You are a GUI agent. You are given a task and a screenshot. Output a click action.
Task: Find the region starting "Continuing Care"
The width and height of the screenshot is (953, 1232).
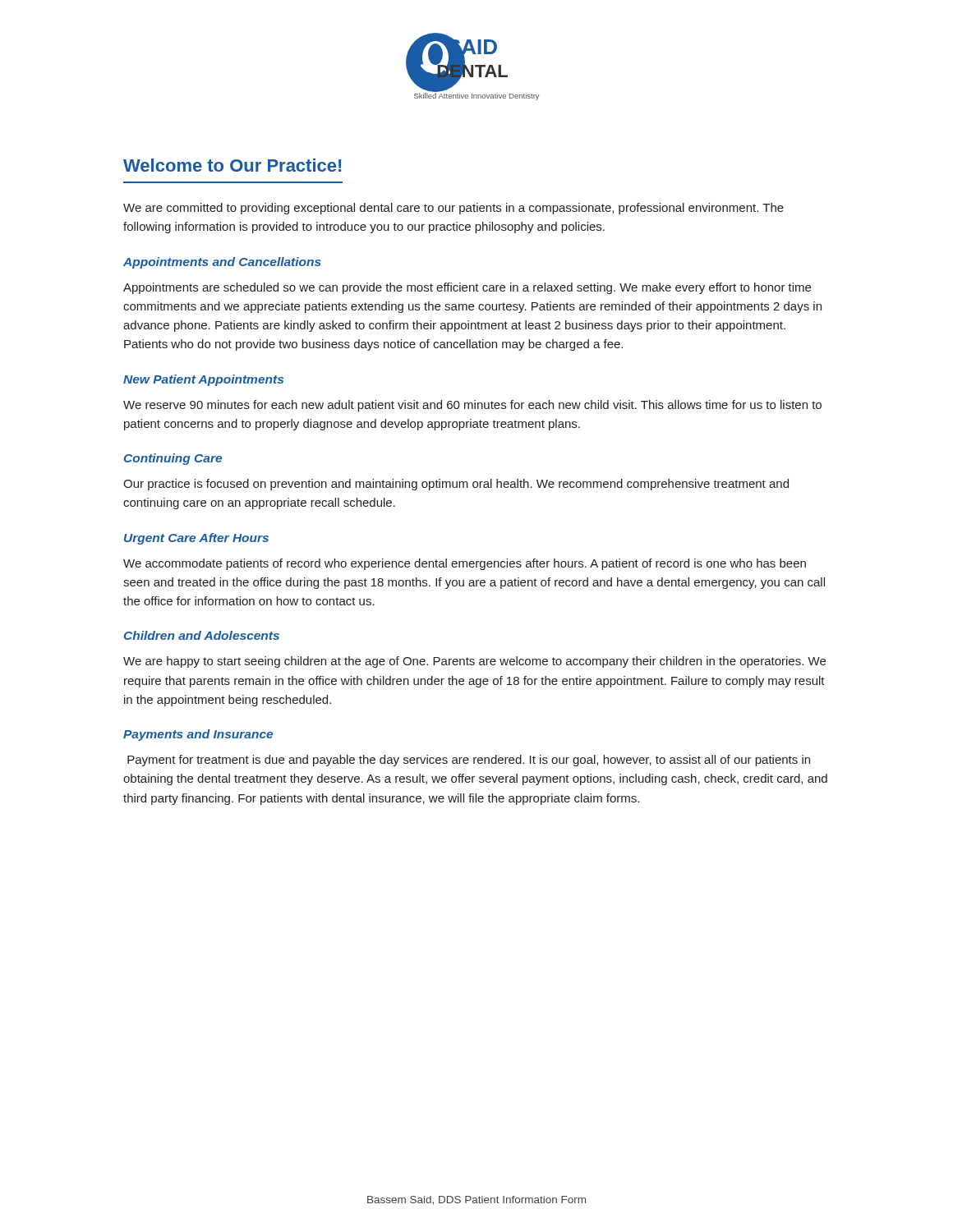point(173,458)
